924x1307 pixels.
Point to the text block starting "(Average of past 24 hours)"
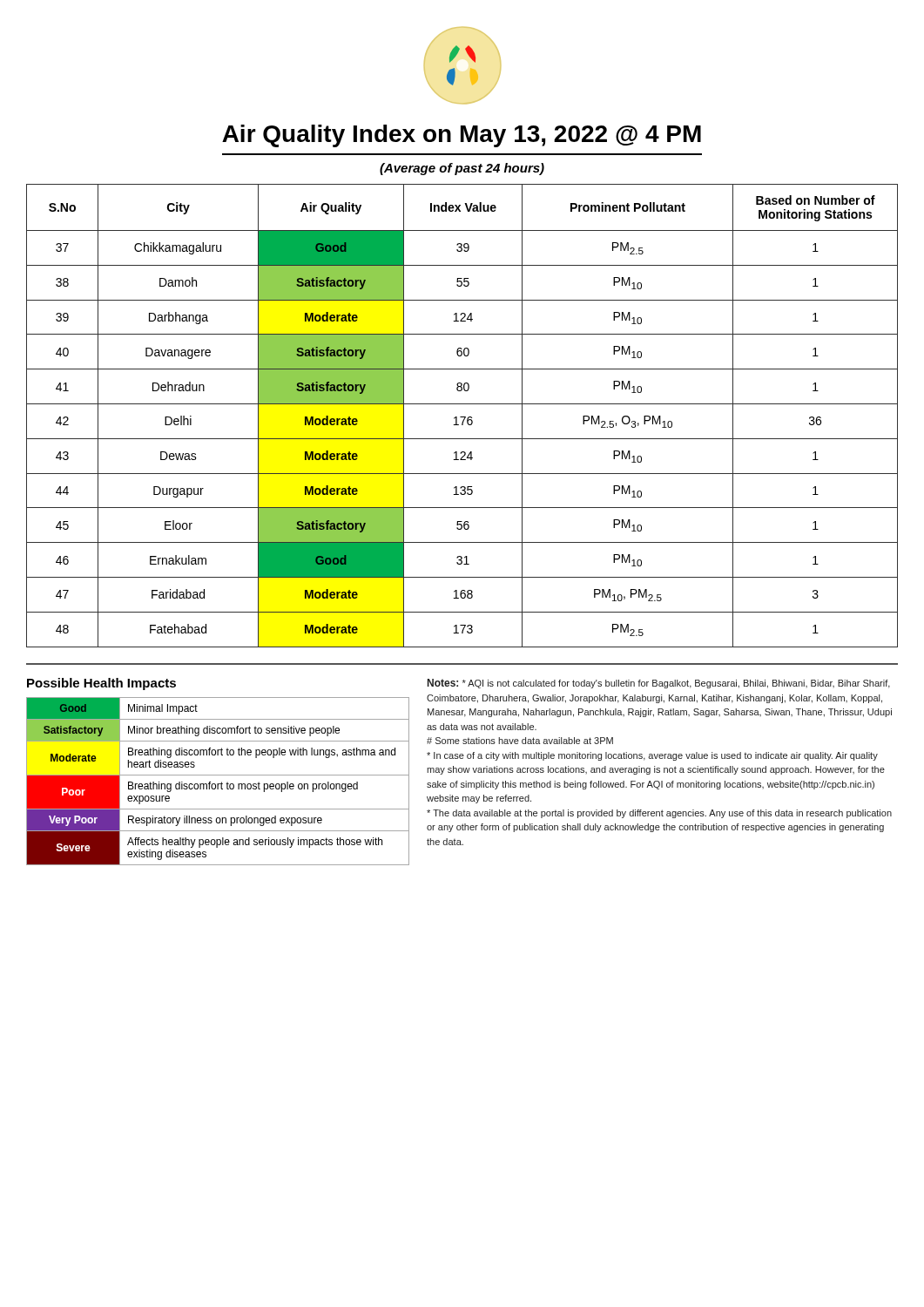pos(462,168)
